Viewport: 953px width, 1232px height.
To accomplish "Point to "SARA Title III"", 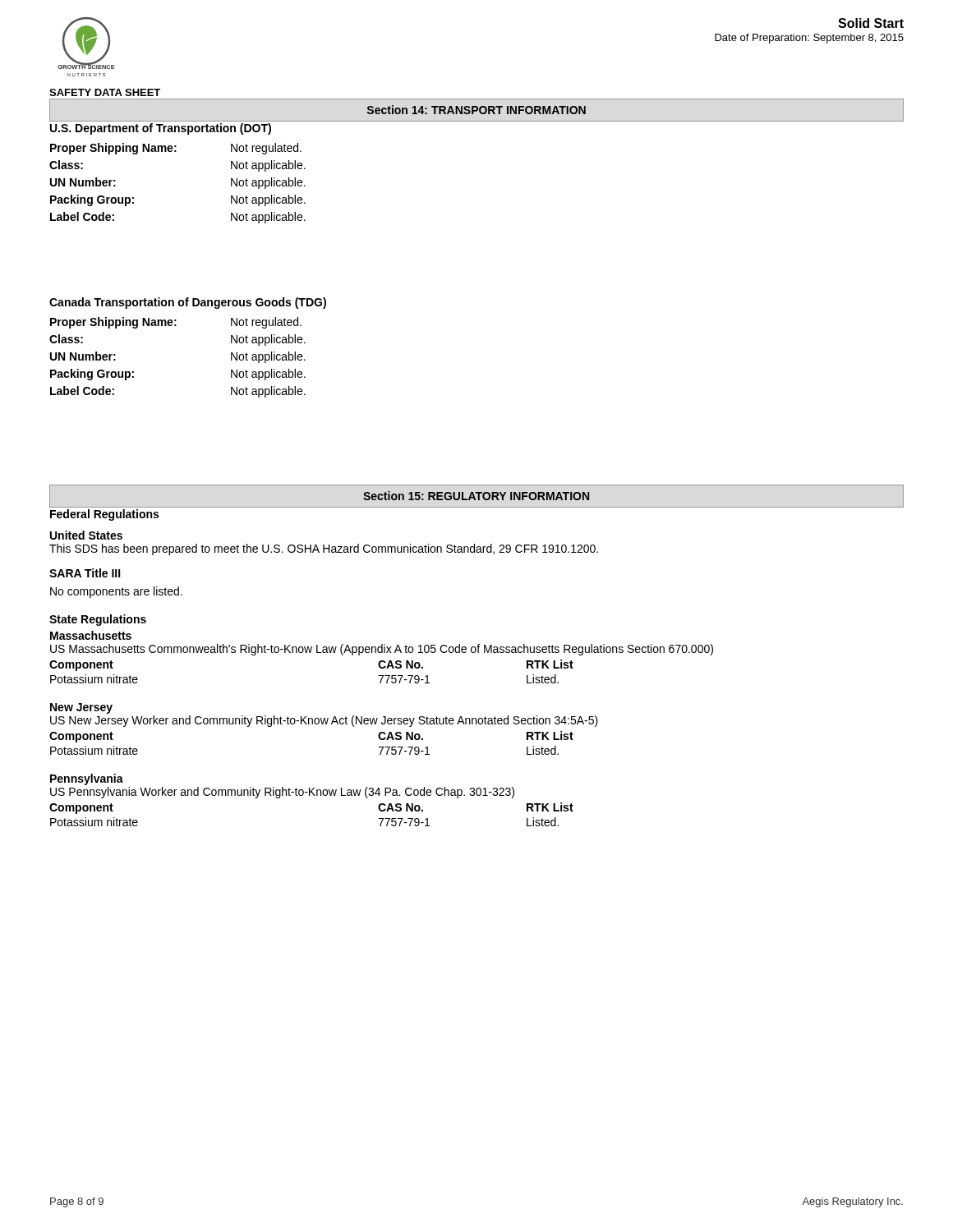I will coord(85,573).
